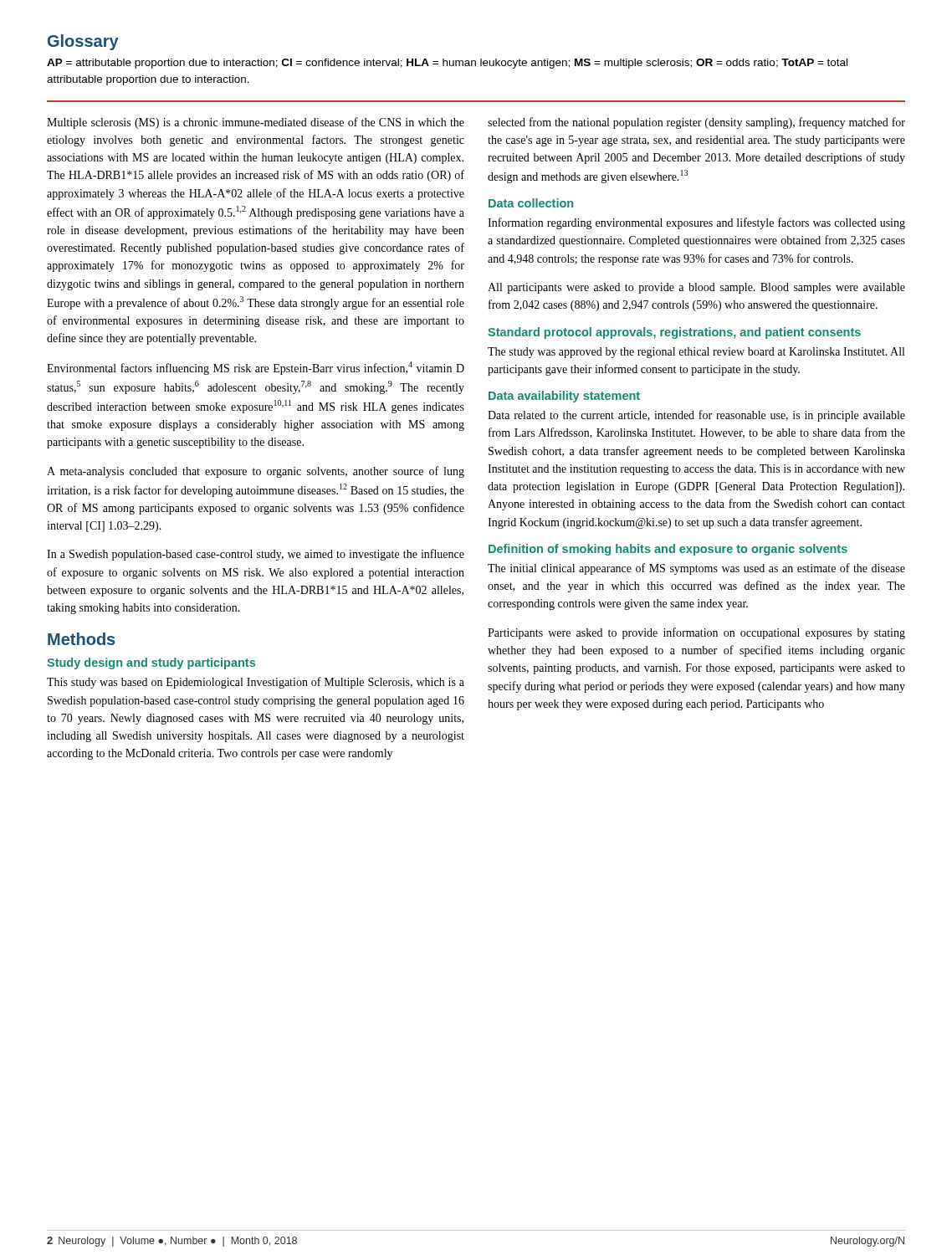This screenshot has width=952, height=1255.
Task: Navigate to the element starting "A meta-analysis concluded that exposure"
Action: tap(256, 498)
